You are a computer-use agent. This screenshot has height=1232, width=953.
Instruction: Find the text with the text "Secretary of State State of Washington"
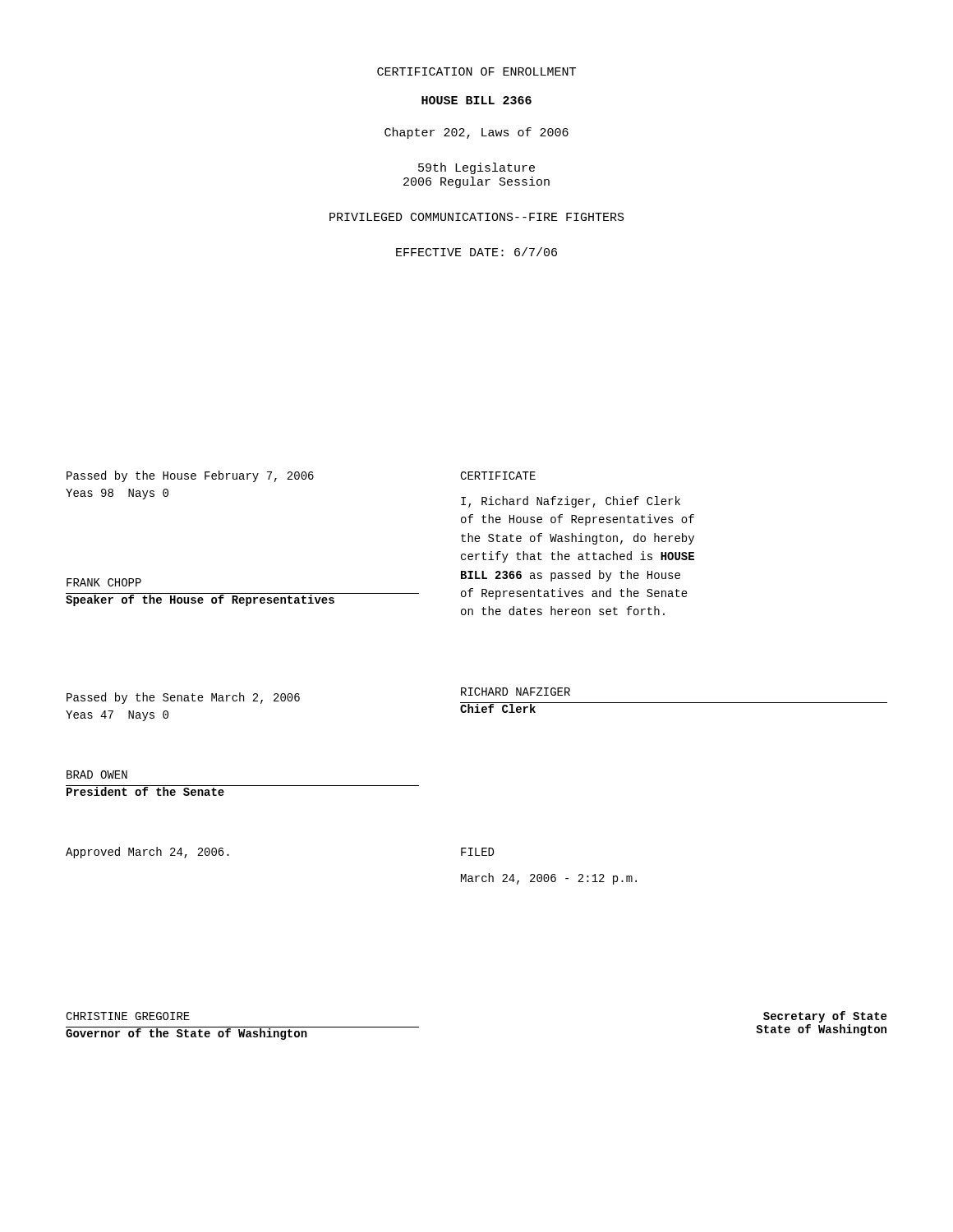[822, 1023]
